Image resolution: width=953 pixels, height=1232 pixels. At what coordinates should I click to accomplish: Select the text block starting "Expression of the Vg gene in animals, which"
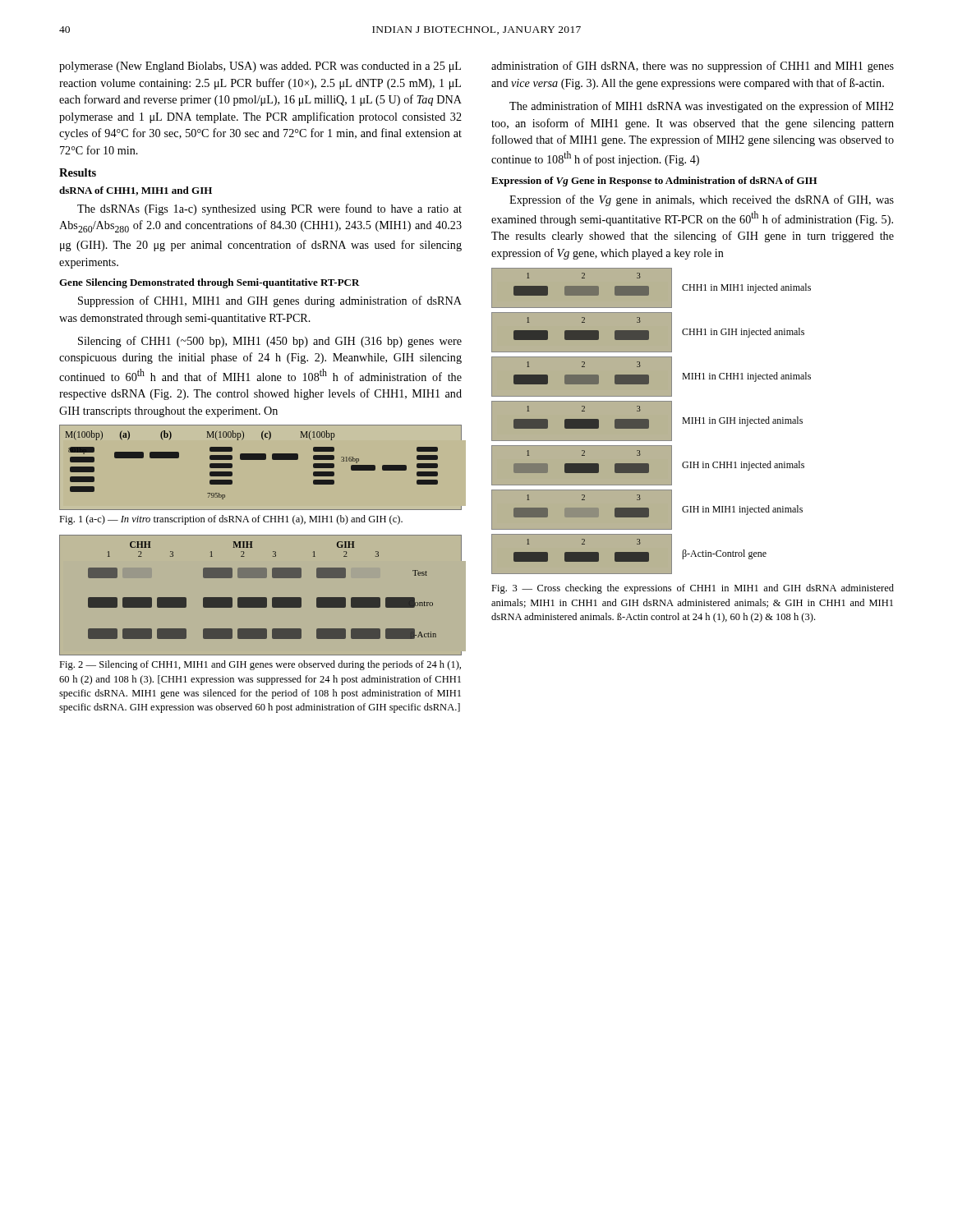point(693,227)
